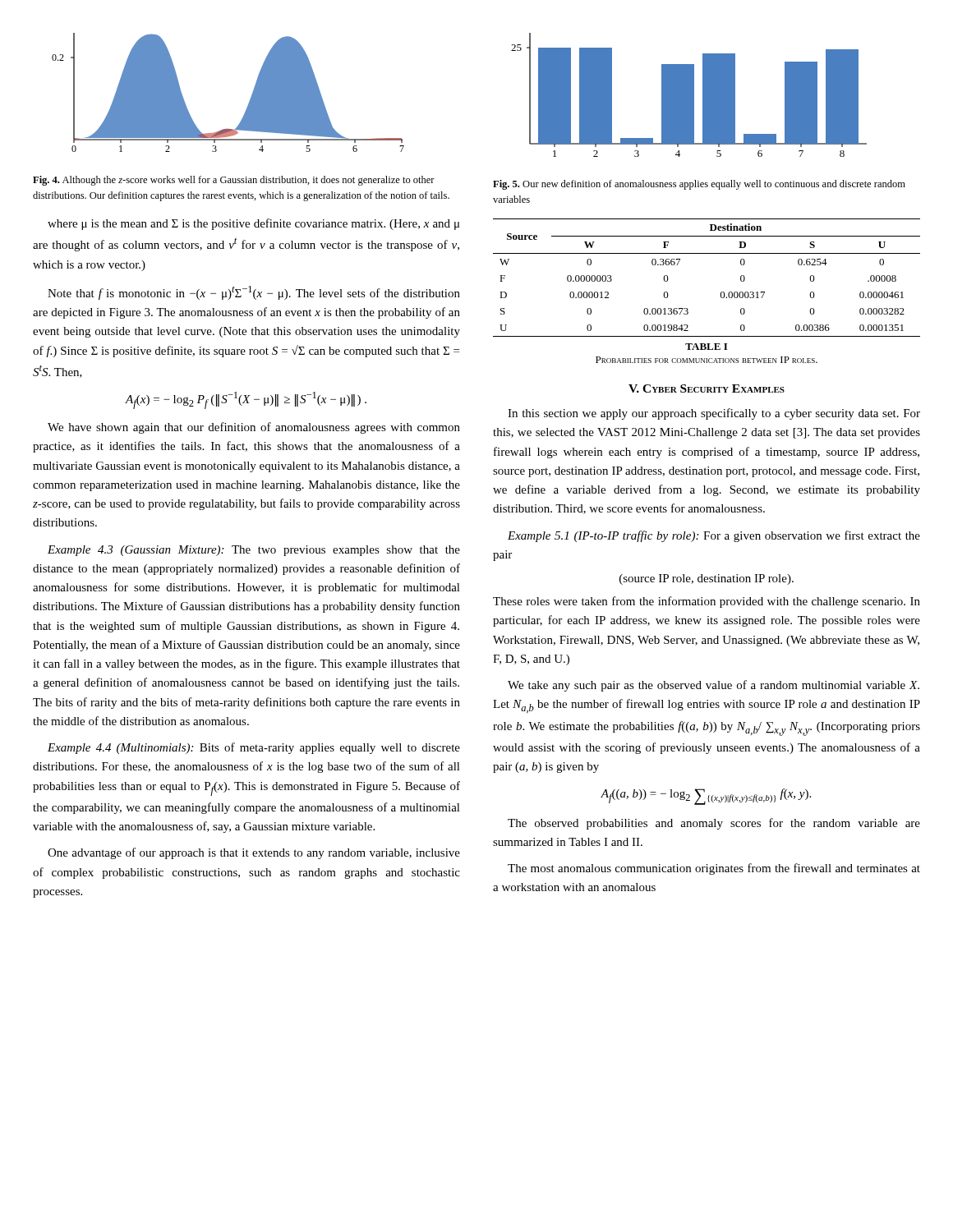Locate the continuous plot
This screenshot has height=1232, width=953.
(x=246, y=96)
